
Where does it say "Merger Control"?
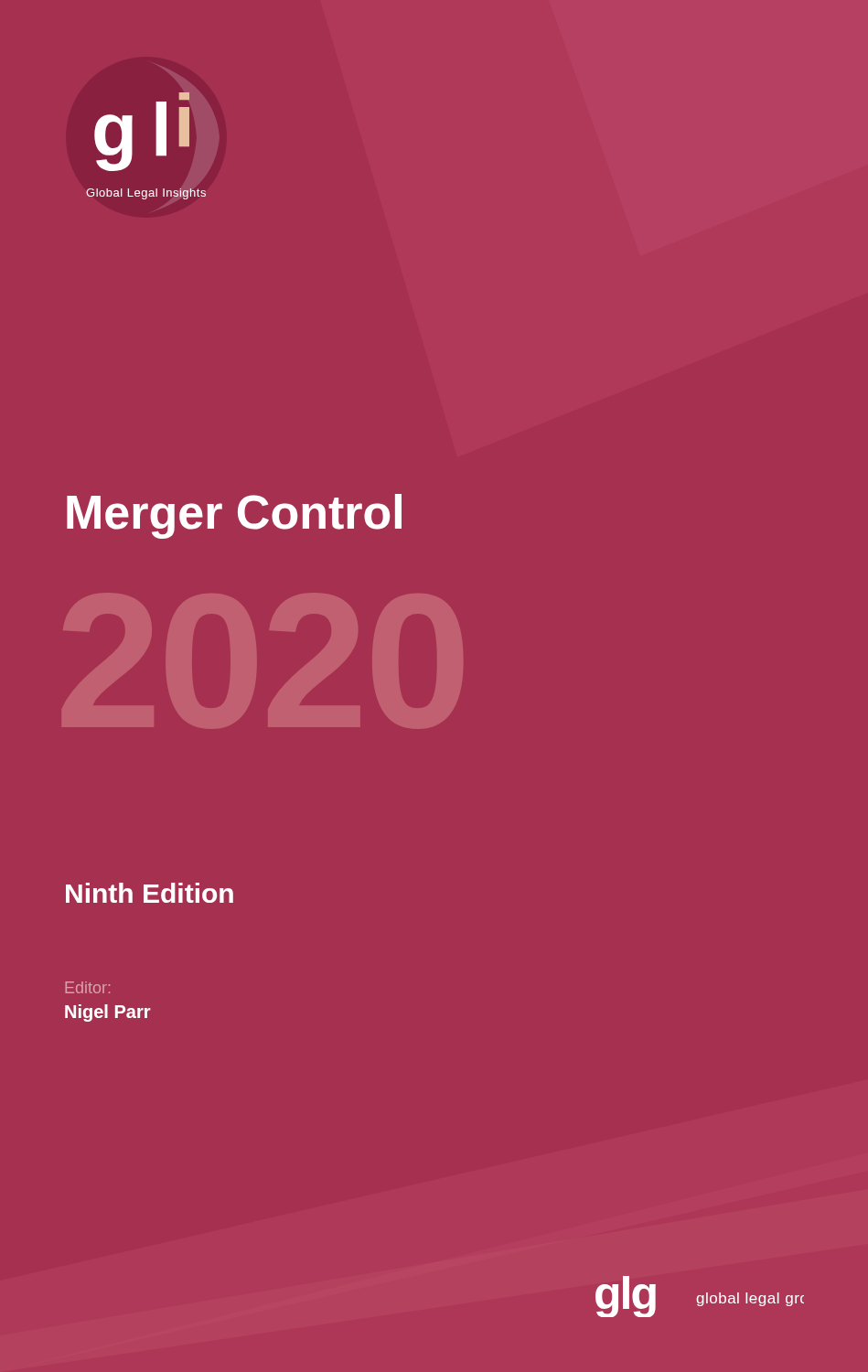click(x=234, y=512)
